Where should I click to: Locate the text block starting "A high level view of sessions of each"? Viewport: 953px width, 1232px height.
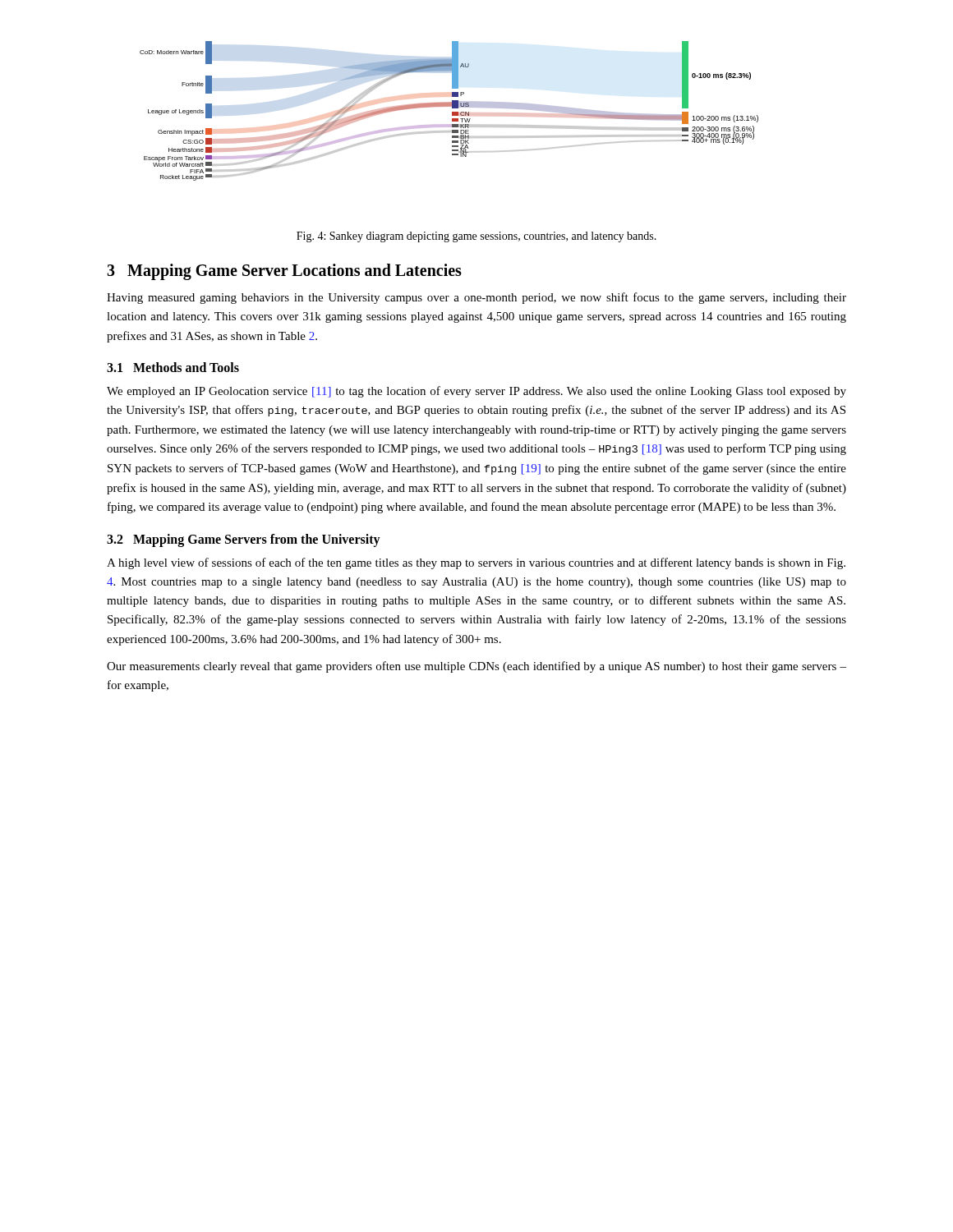[476, 600]
